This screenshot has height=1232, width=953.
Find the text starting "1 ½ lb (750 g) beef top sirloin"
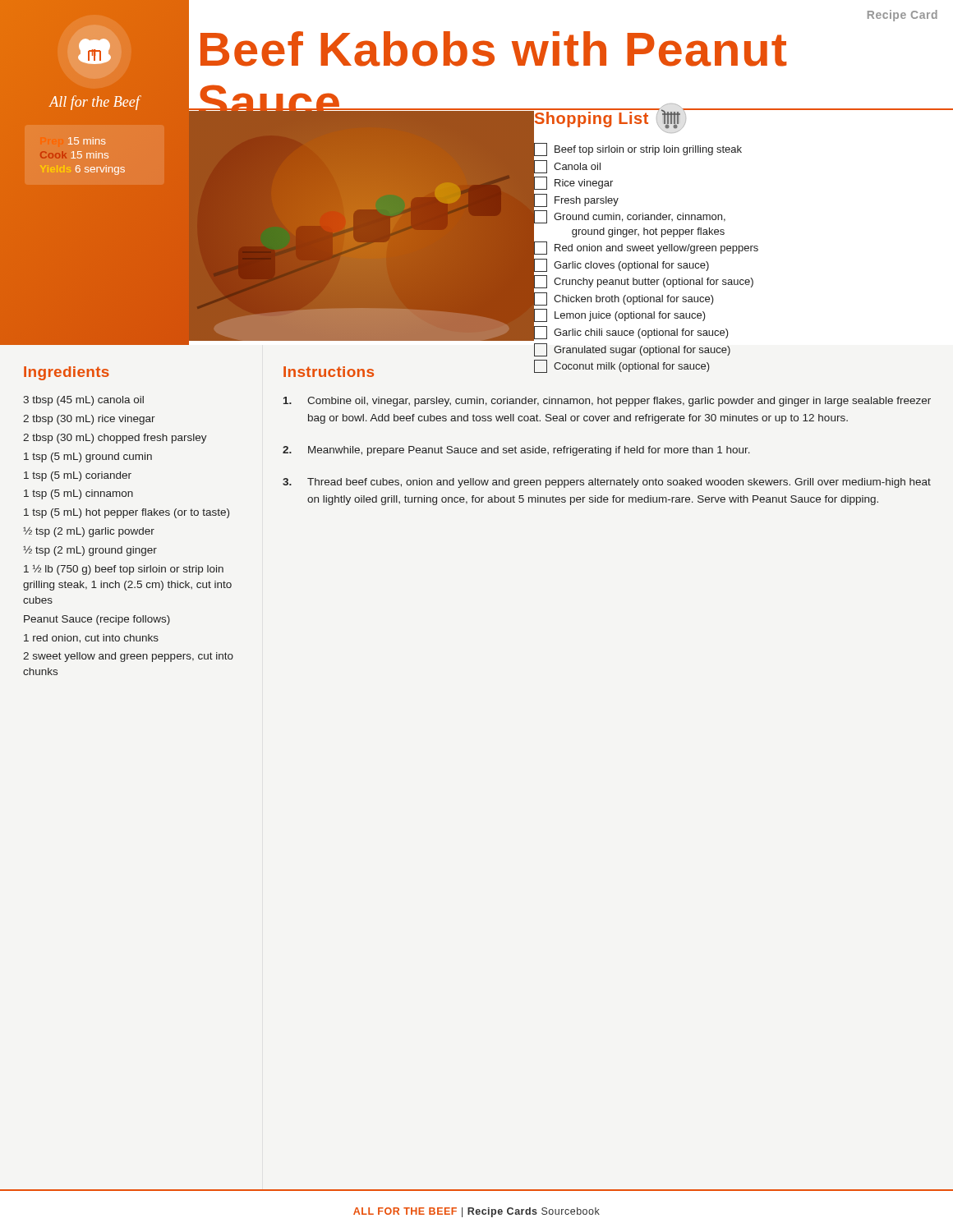point(127,584)
